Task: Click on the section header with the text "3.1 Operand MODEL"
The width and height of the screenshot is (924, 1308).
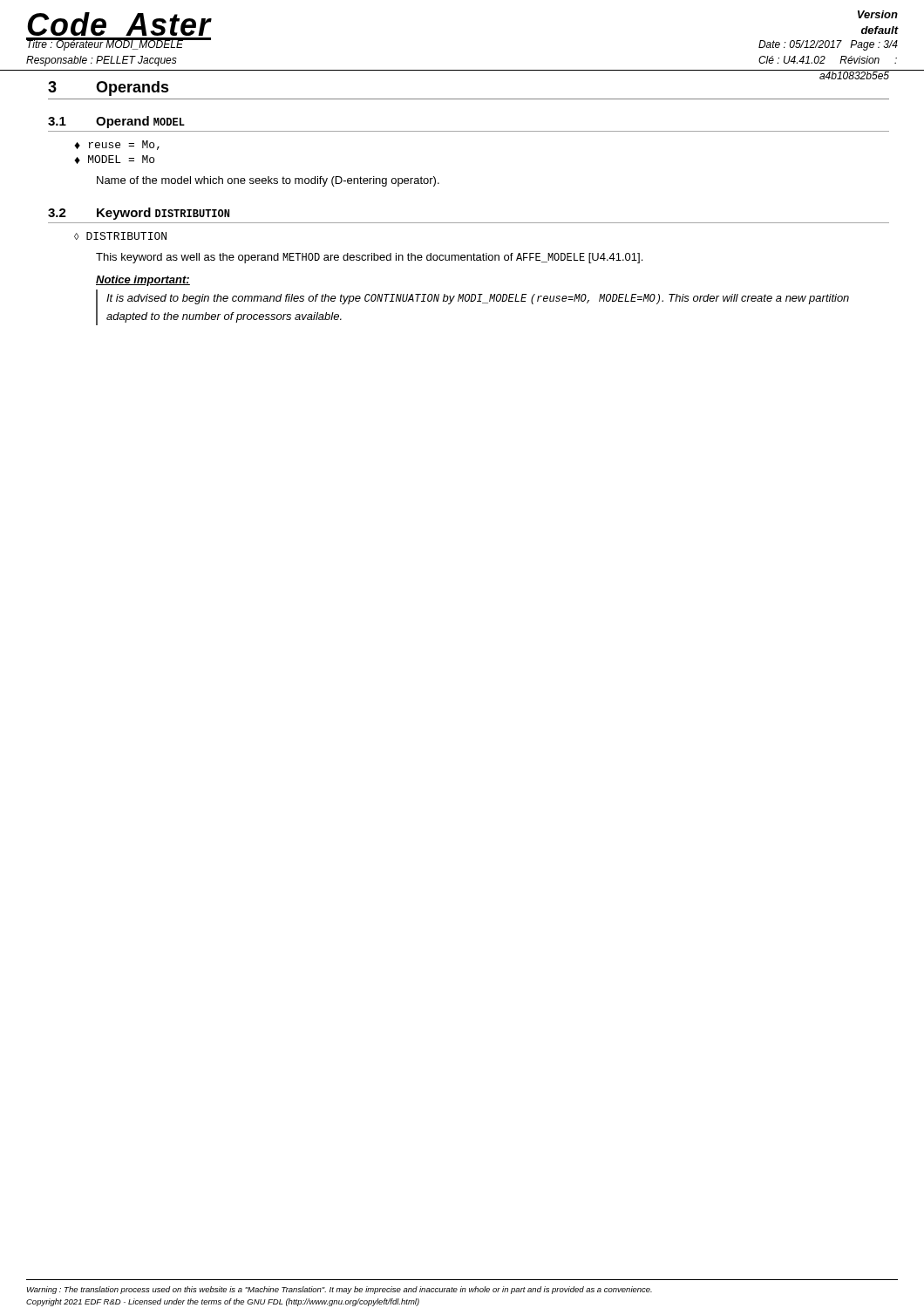Action: point(469,123)
